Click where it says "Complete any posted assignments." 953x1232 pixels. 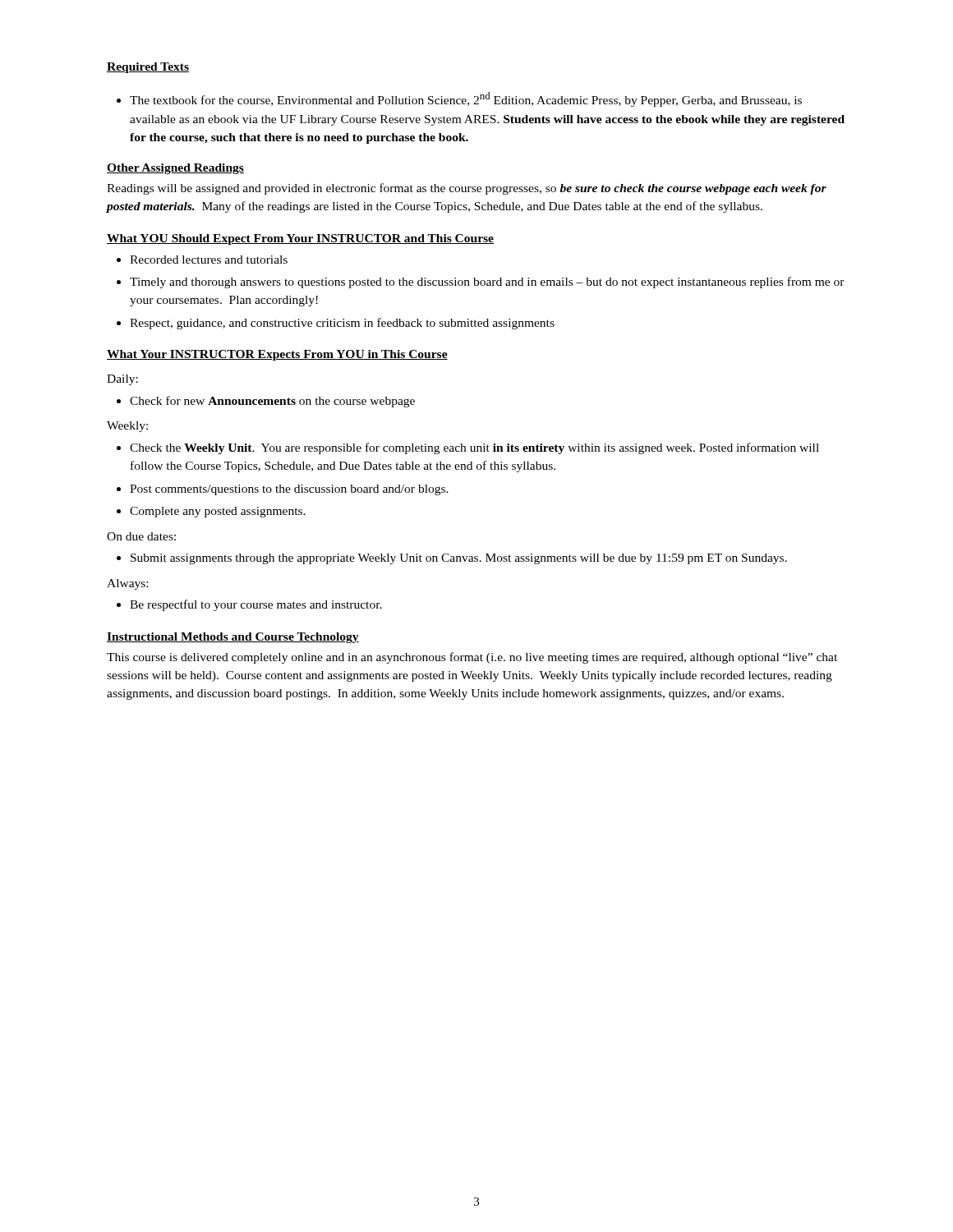211,512
